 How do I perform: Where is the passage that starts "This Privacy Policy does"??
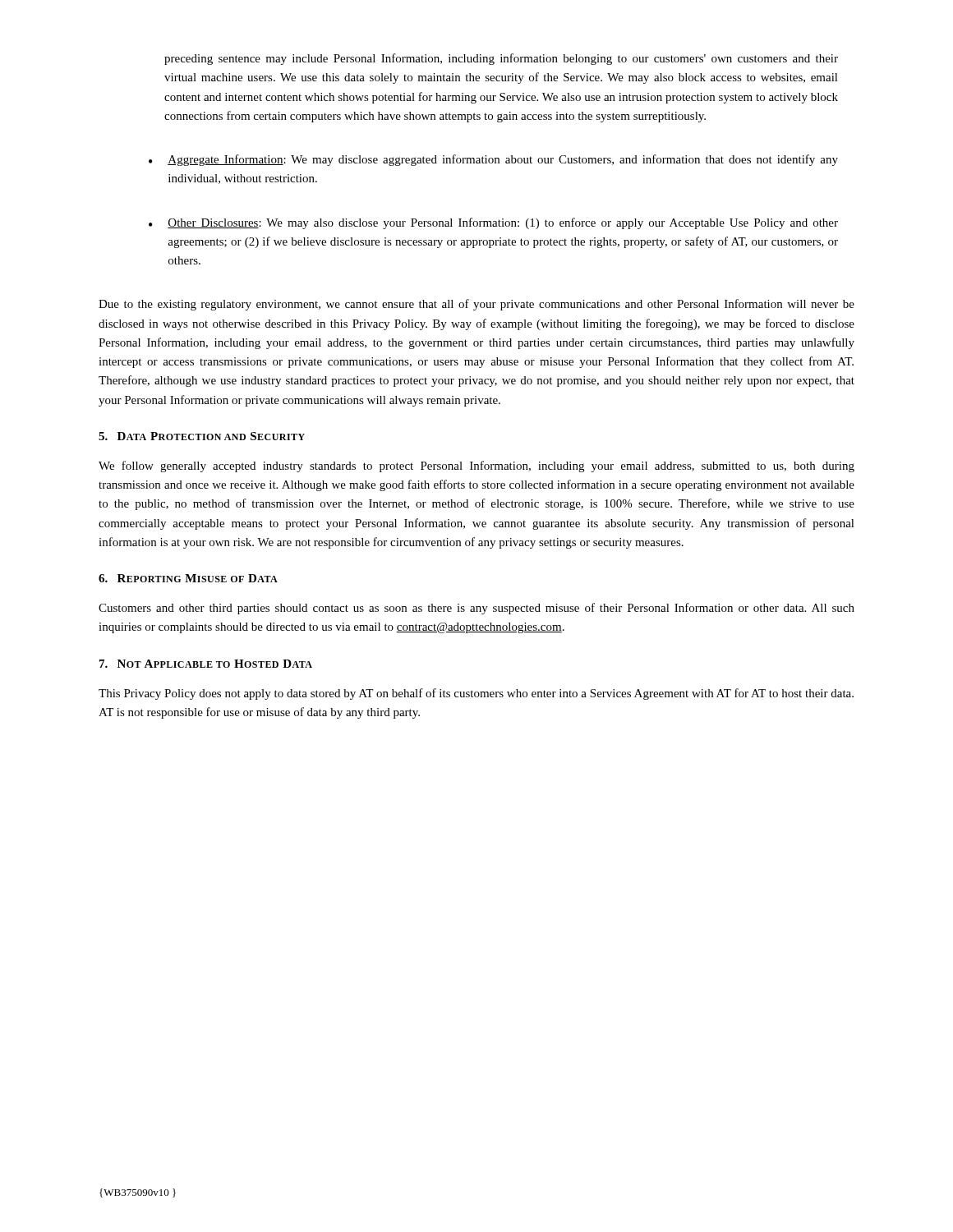tap(476, 703)
